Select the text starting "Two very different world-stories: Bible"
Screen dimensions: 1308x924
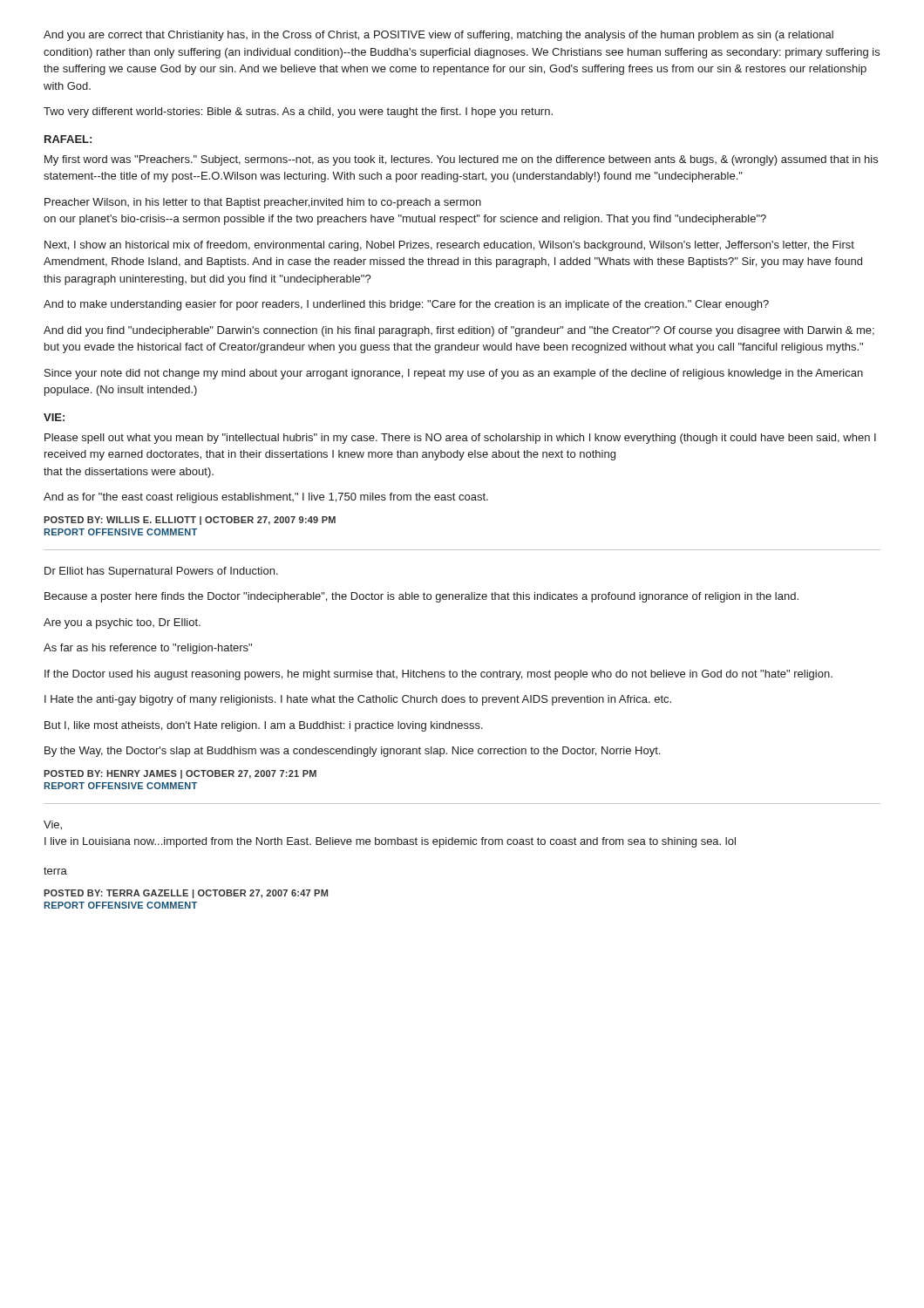[462, 111]
